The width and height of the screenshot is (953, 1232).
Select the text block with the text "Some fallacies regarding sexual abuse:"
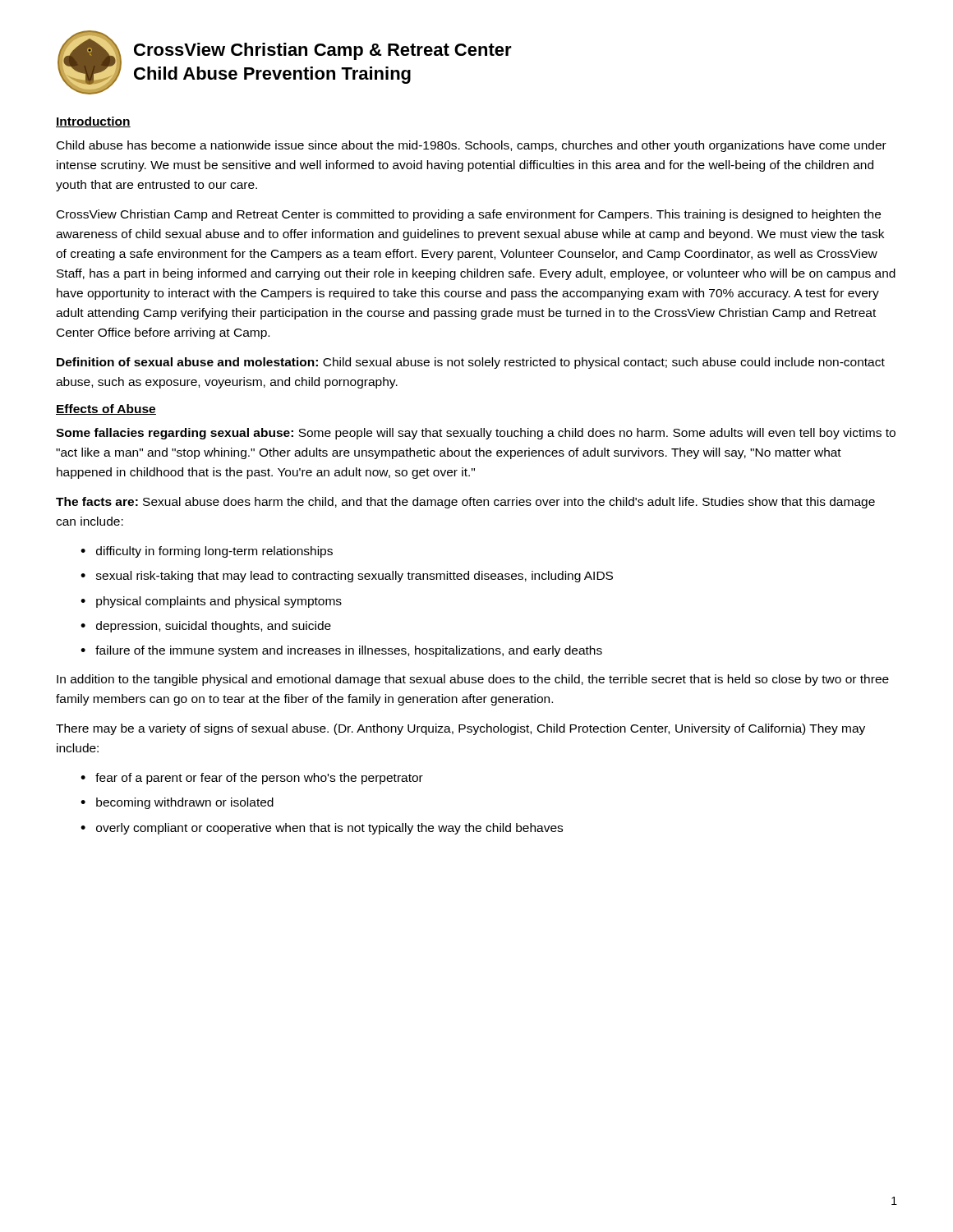pos(476,452)
